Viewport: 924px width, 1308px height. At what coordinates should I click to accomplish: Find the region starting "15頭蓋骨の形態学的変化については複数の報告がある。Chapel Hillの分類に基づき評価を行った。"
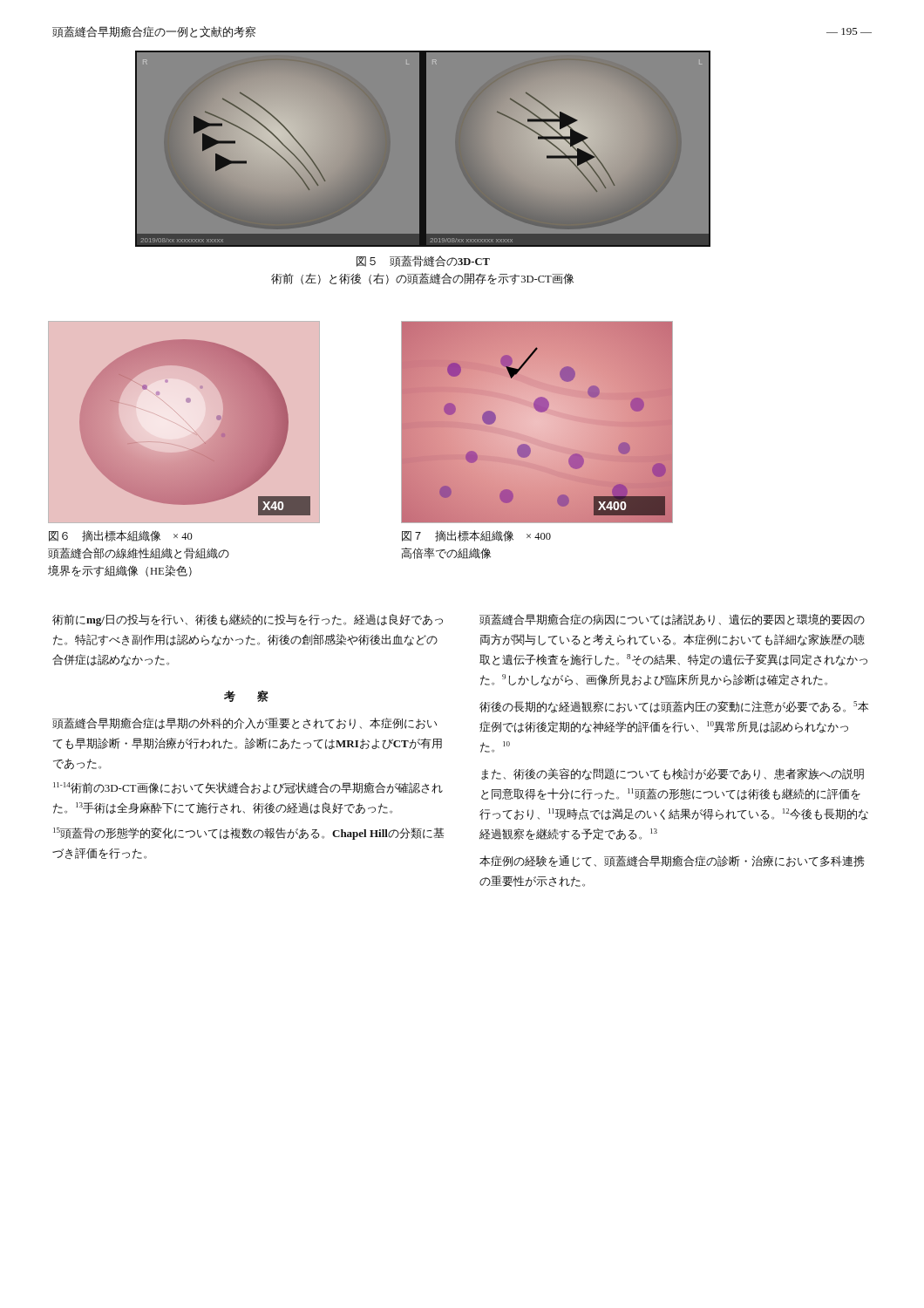point(248,843)
